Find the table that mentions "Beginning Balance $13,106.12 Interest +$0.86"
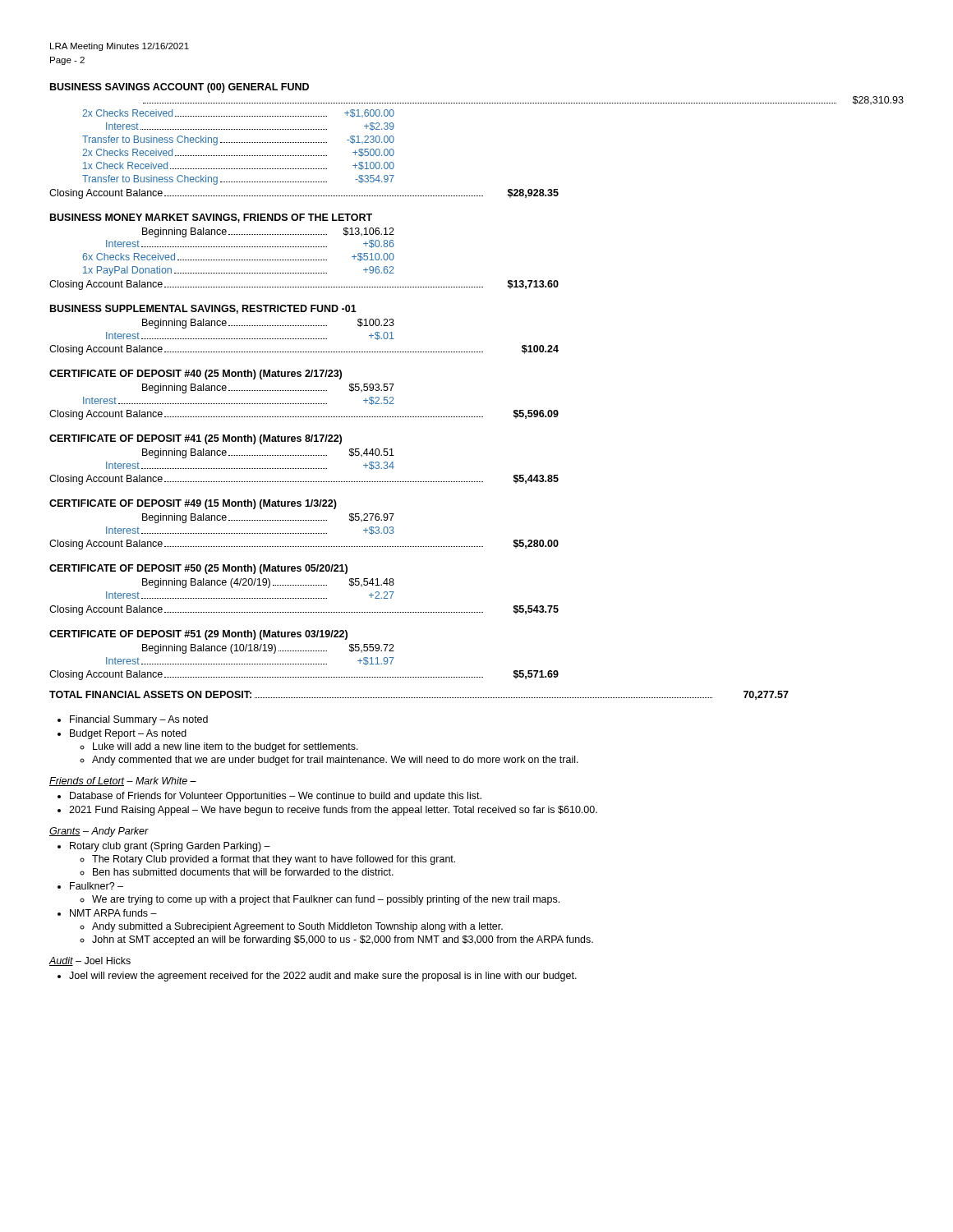Screen dimensions: 1232x953 point(476,257)
